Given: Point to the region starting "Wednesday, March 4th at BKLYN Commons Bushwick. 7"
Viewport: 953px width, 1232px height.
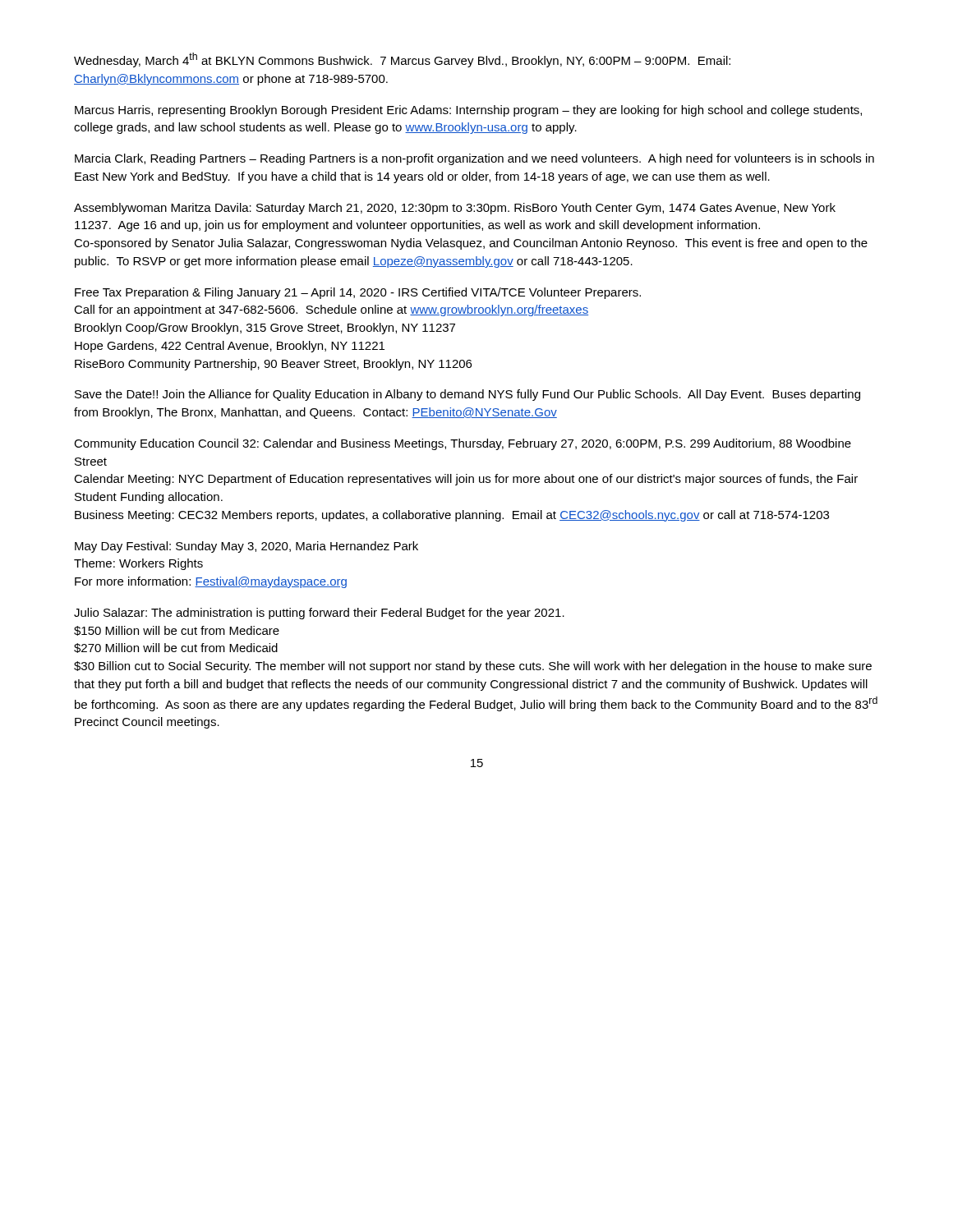Looking at the screenshot, I should [403, 68].
